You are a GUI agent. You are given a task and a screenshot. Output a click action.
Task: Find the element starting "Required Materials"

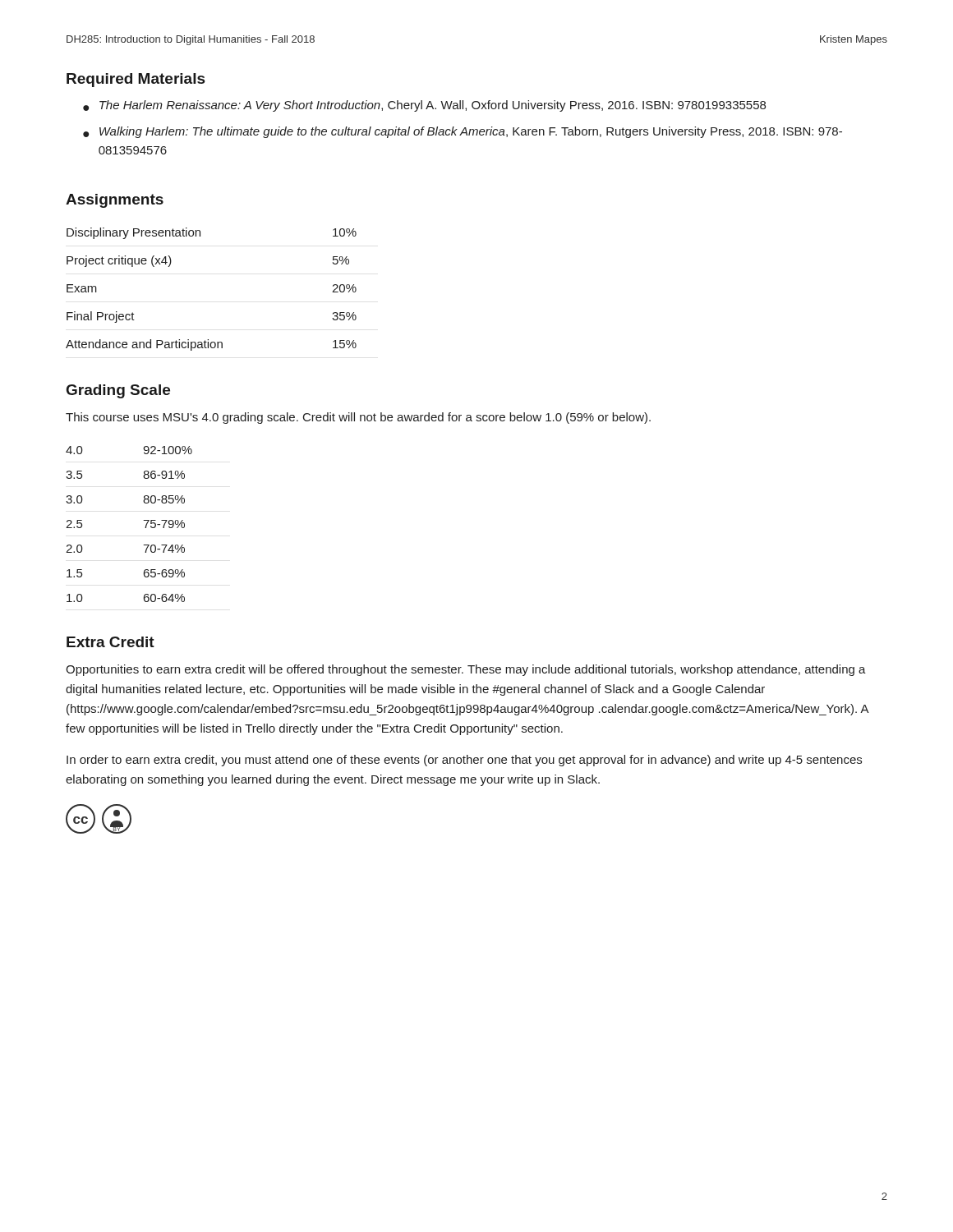[136, 78]
